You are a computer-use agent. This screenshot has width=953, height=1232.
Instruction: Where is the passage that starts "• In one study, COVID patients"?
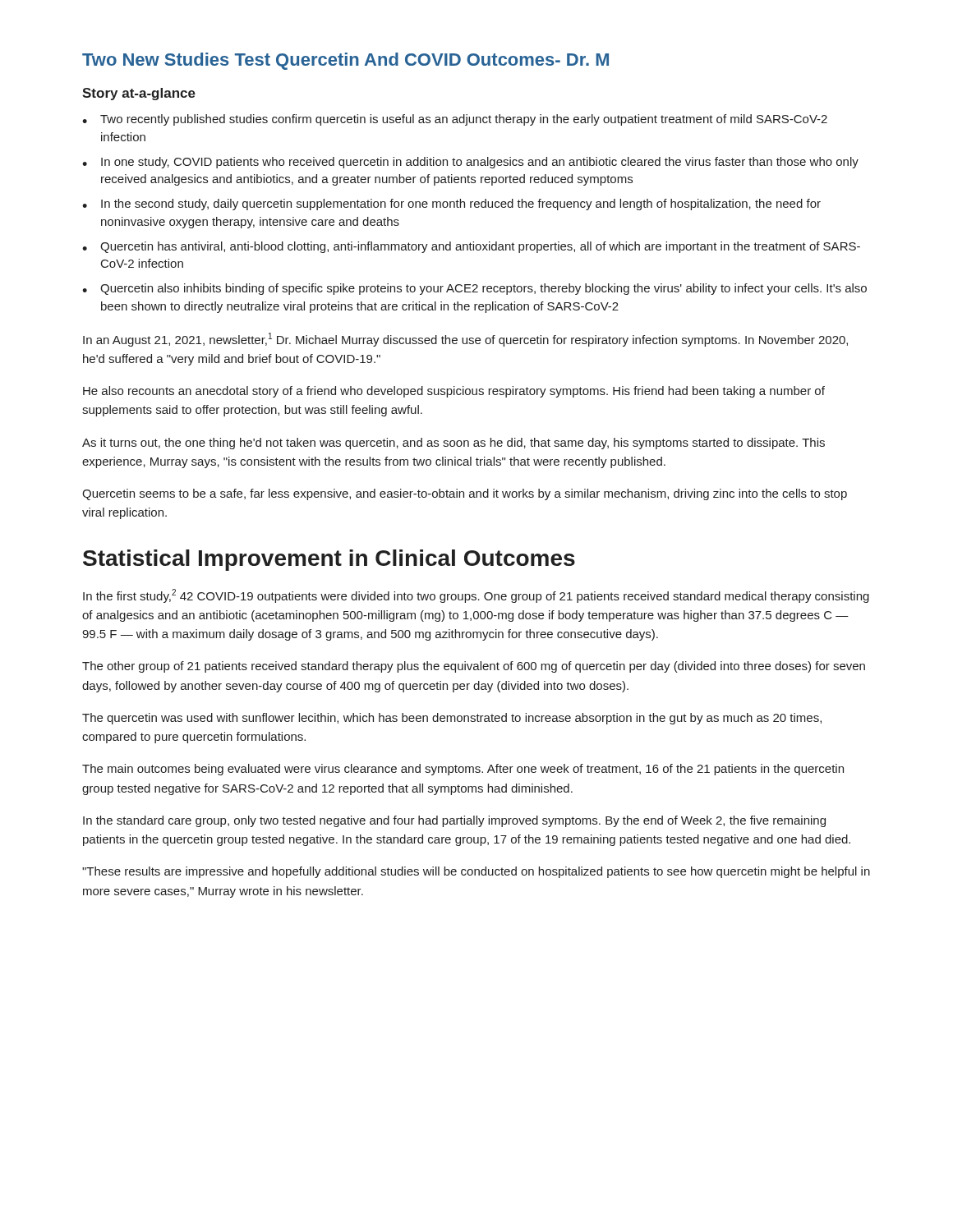click(476, 170)
